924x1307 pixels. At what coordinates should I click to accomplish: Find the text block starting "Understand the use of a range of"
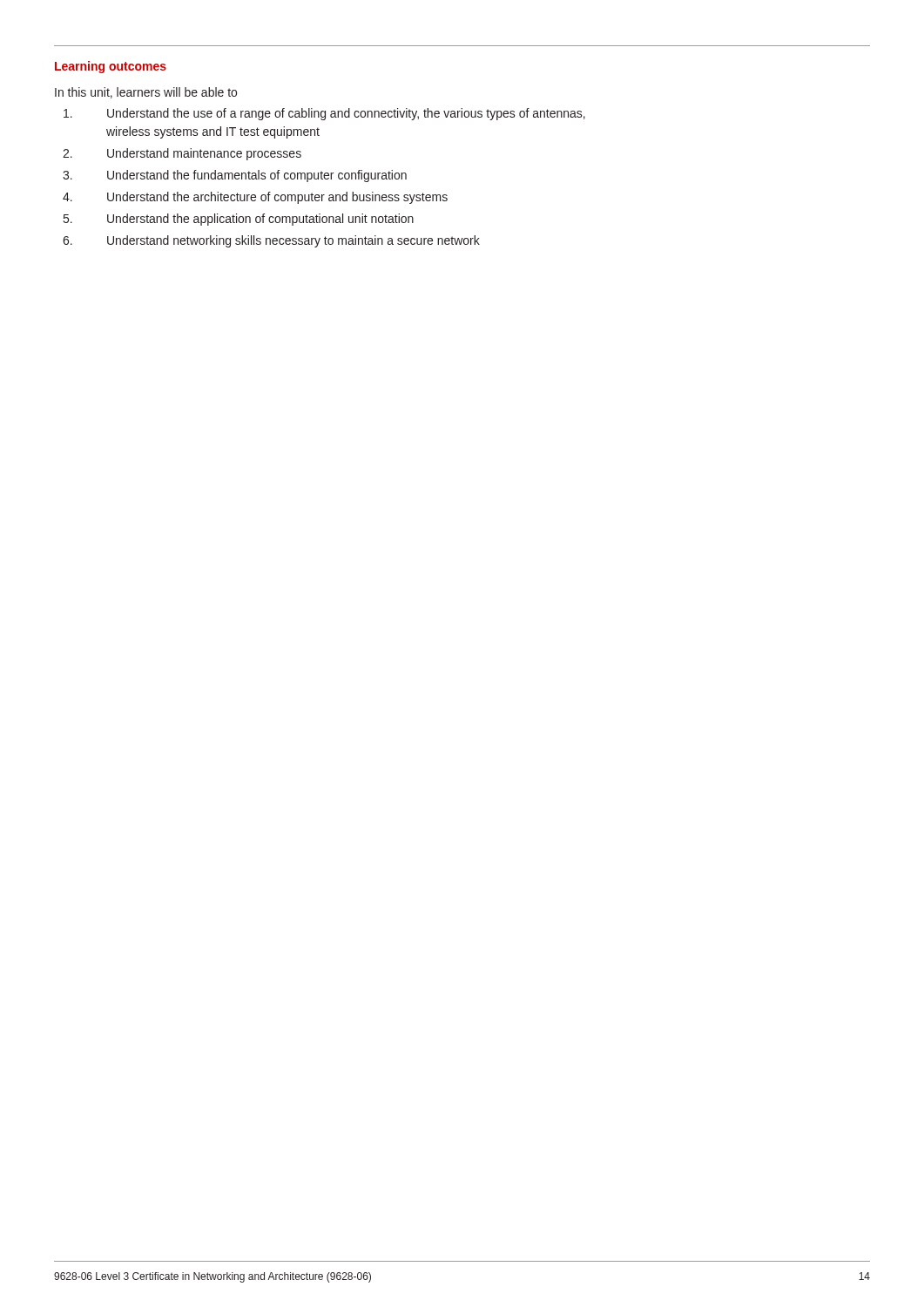tap(446, 123)
